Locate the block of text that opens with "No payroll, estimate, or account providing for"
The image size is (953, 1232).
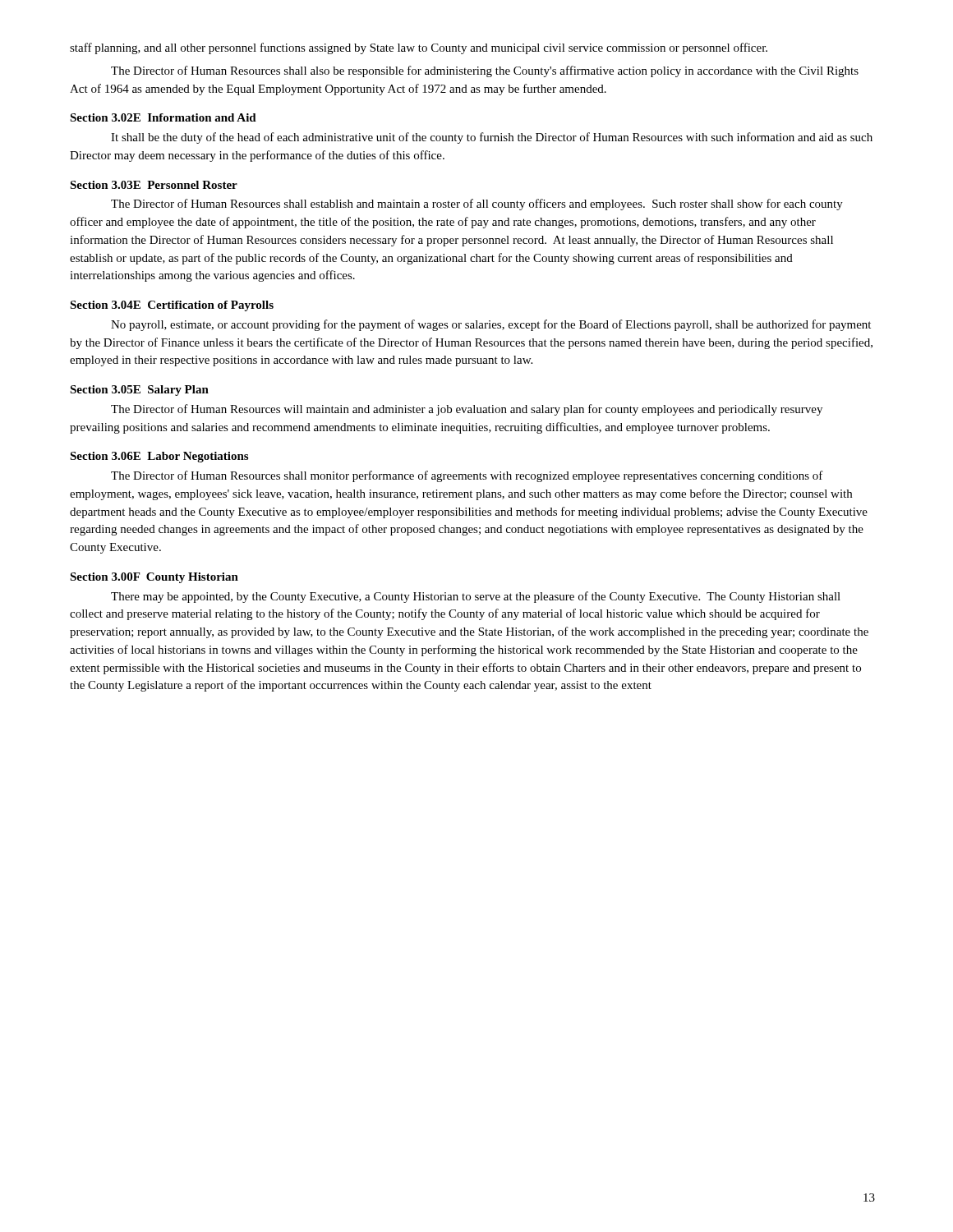(472, 343)
